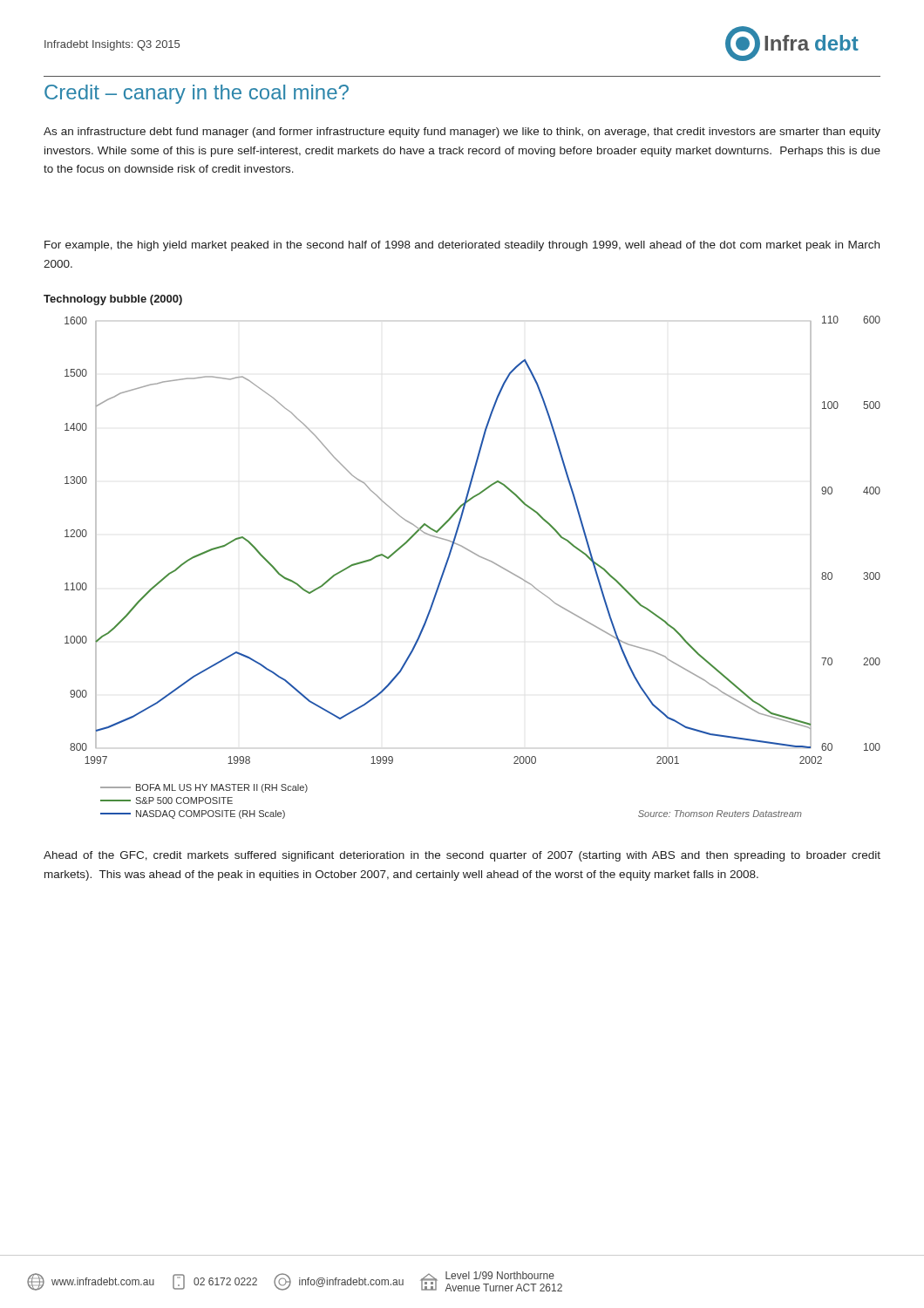Image resolution: width=924 pixels, height=1308 pixels.
Task: Select the continuous plot
Action: [462, 571]
